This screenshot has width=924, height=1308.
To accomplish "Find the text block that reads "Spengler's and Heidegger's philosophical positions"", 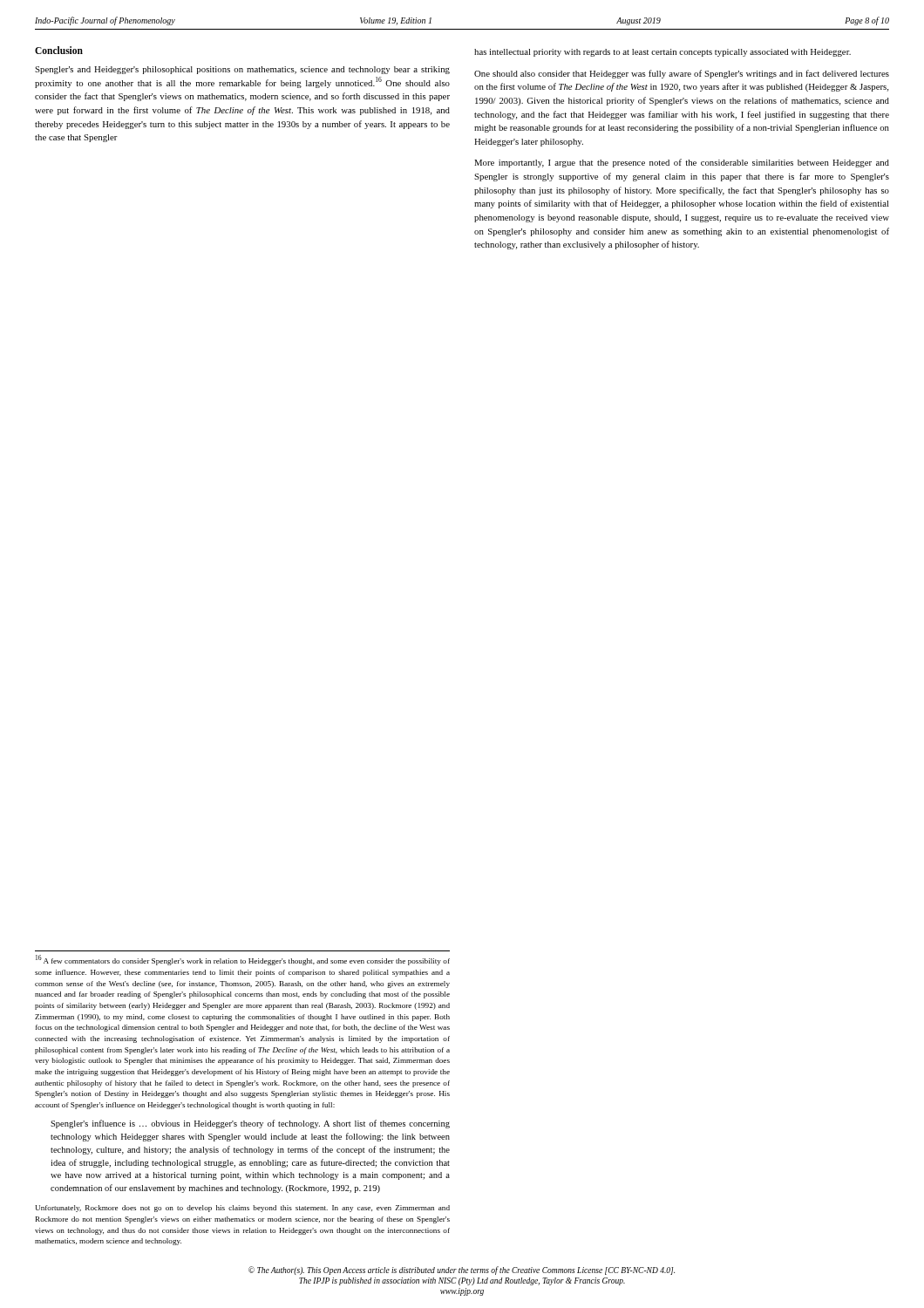I will click(242, 103).
